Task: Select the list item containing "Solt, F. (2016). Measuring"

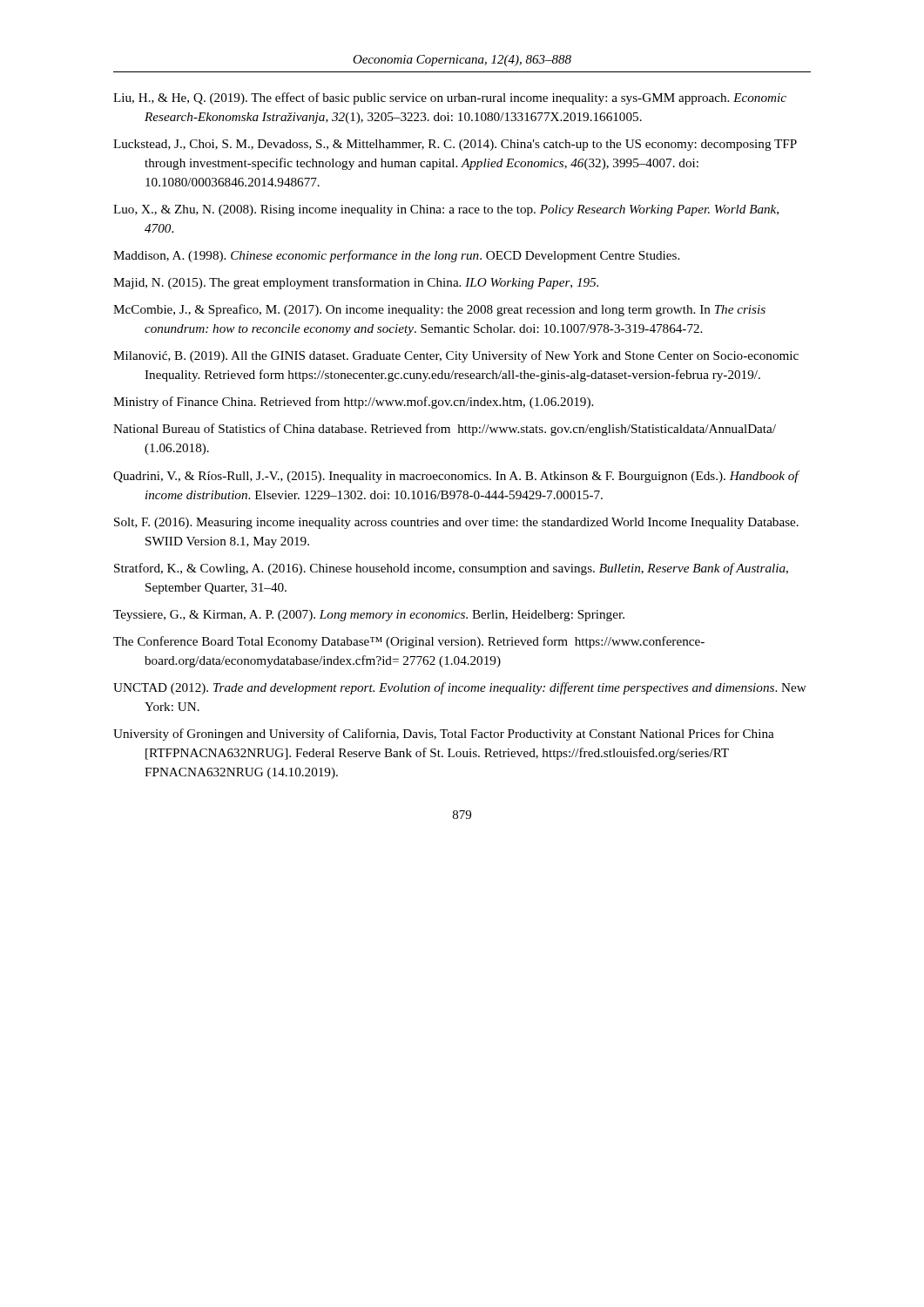Action: 456,531
